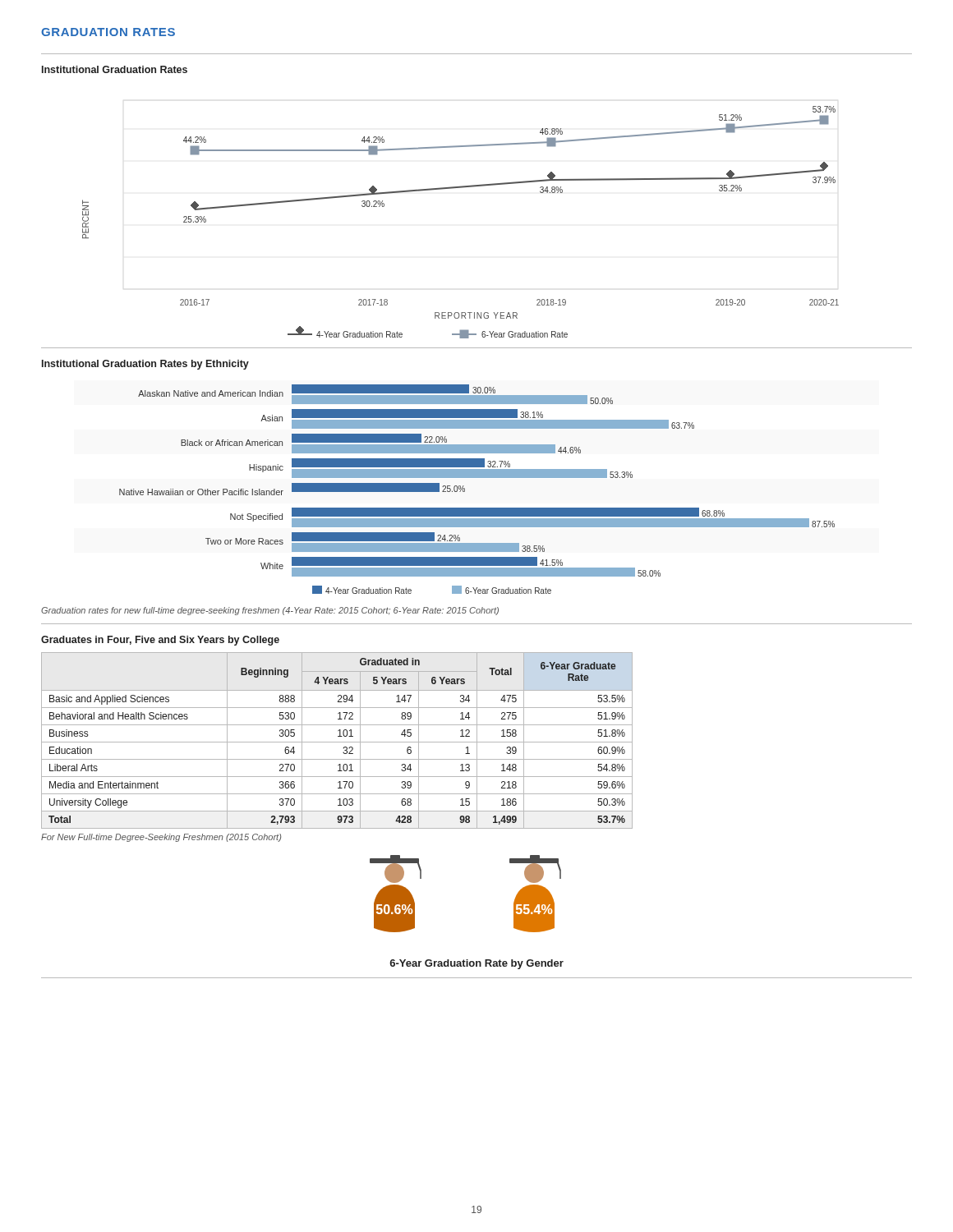
Task: Point to the region starting "Graduates in Four, Five and Six"
Action: [x=160, y=640]
